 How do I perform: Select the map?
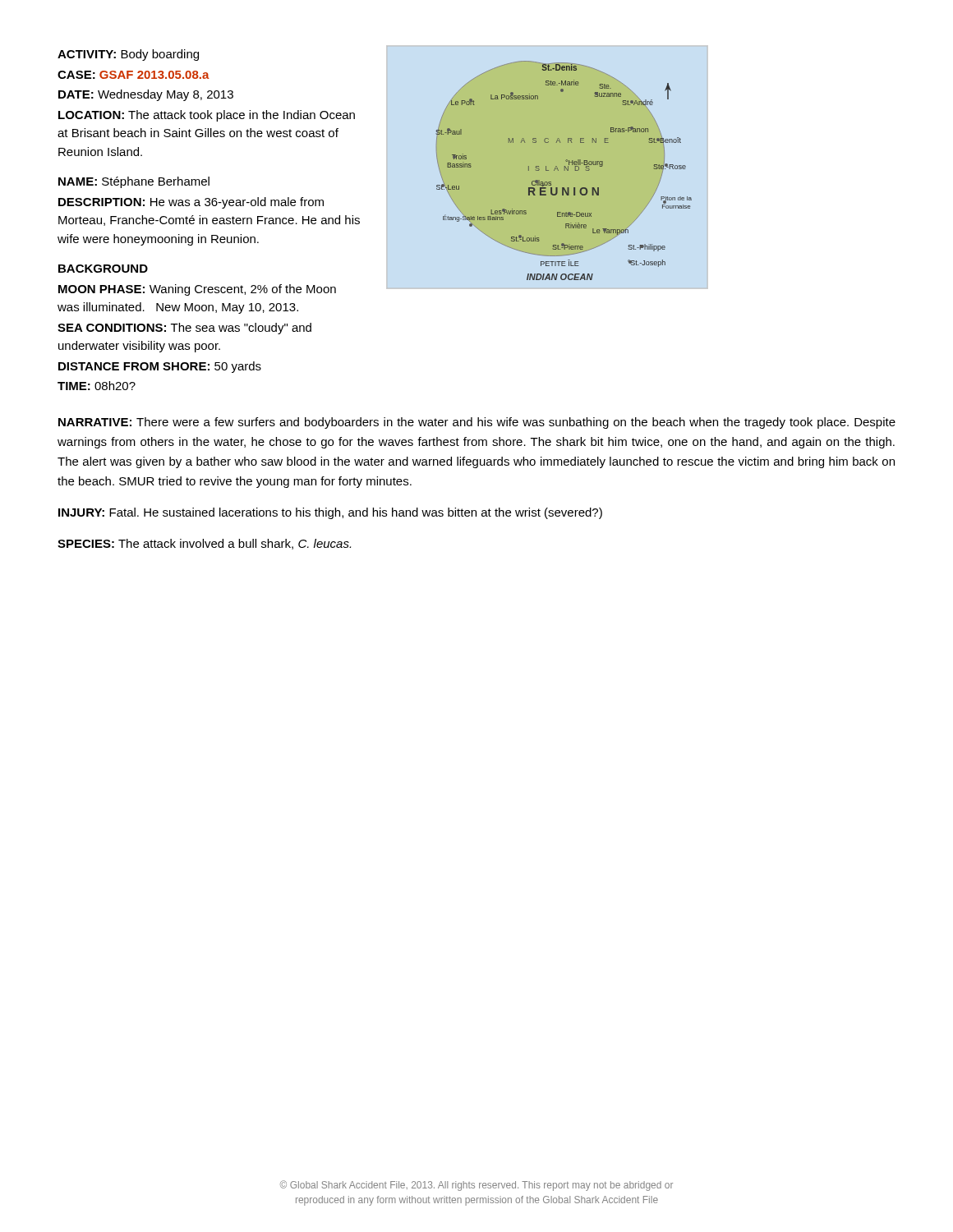click(x=547, y=167)
